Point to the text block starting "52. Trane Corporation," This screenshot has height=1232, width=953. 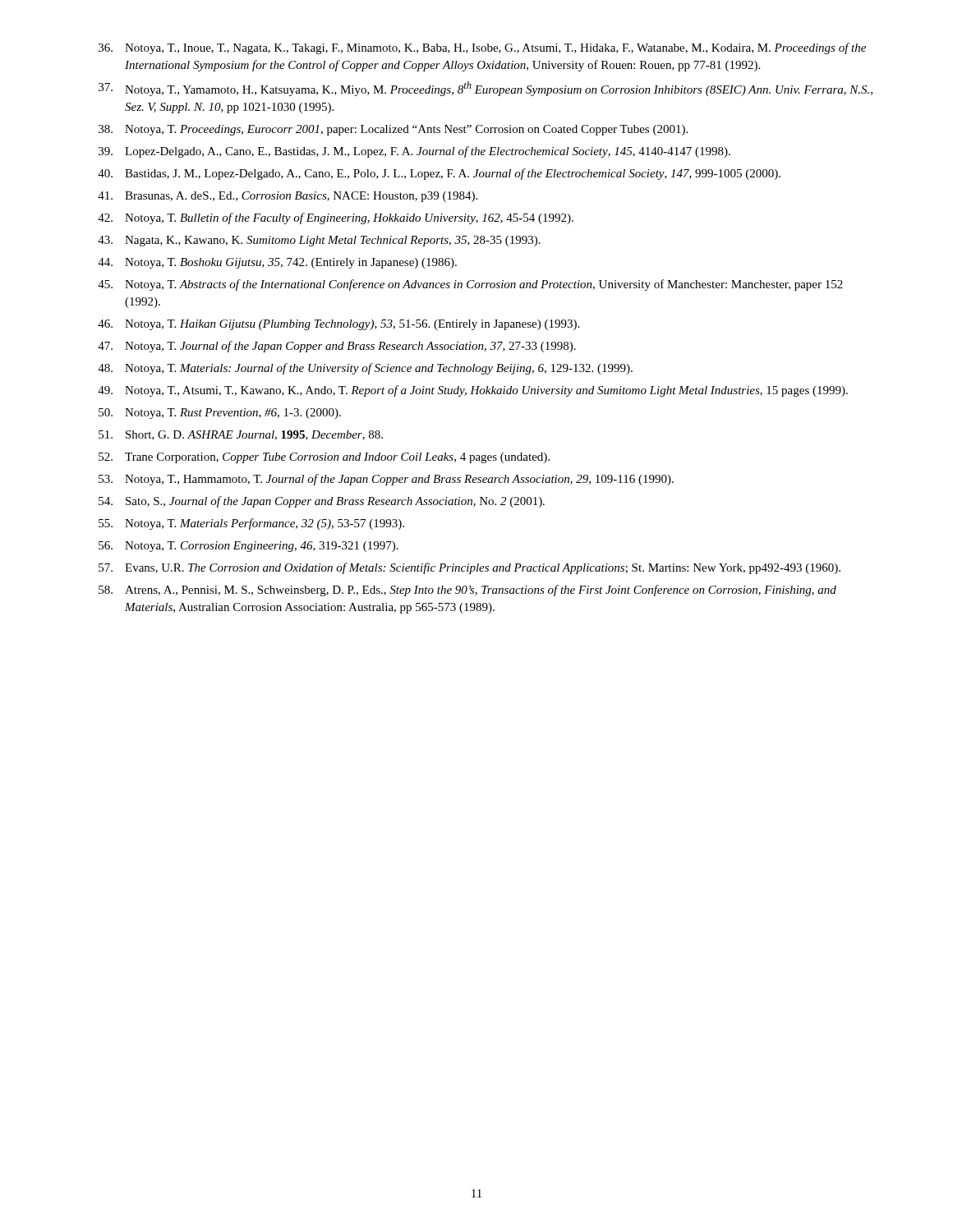click(476, 457)
